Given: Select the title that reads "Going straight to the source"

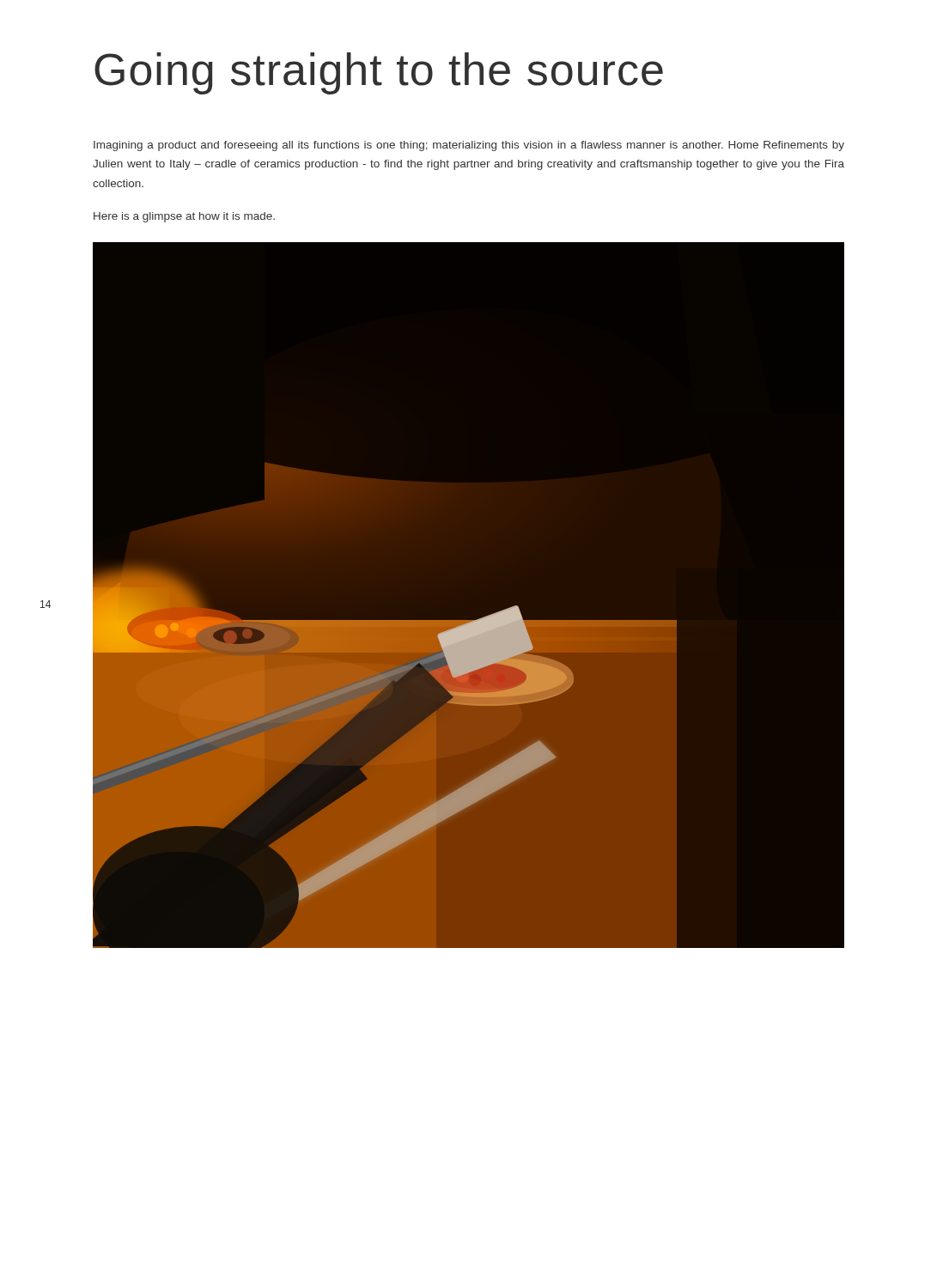Looking at the screenshot, I should coord(468,70).
